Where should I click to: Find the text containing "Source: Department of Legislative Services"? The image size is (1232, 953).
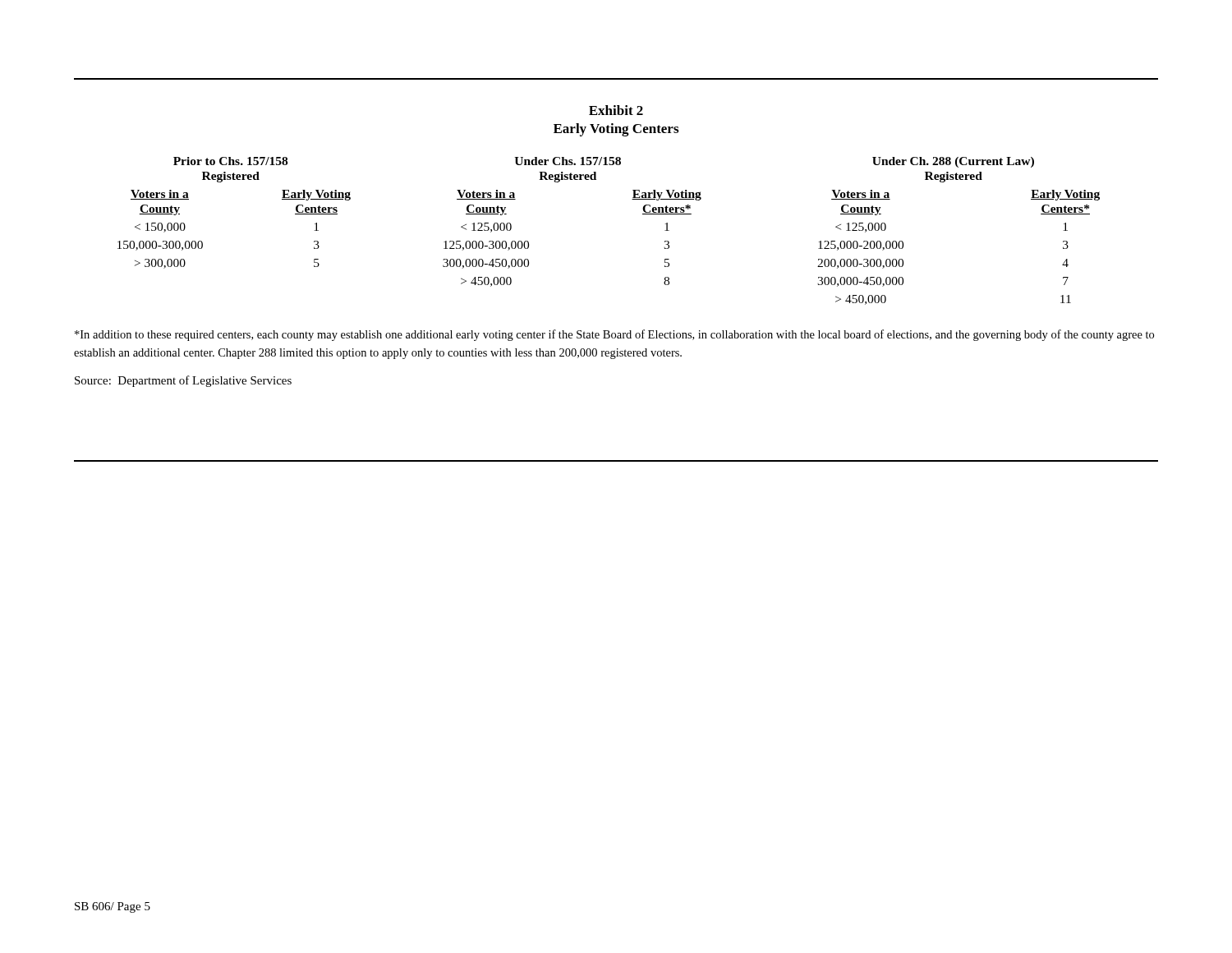(x=183, y=380)
